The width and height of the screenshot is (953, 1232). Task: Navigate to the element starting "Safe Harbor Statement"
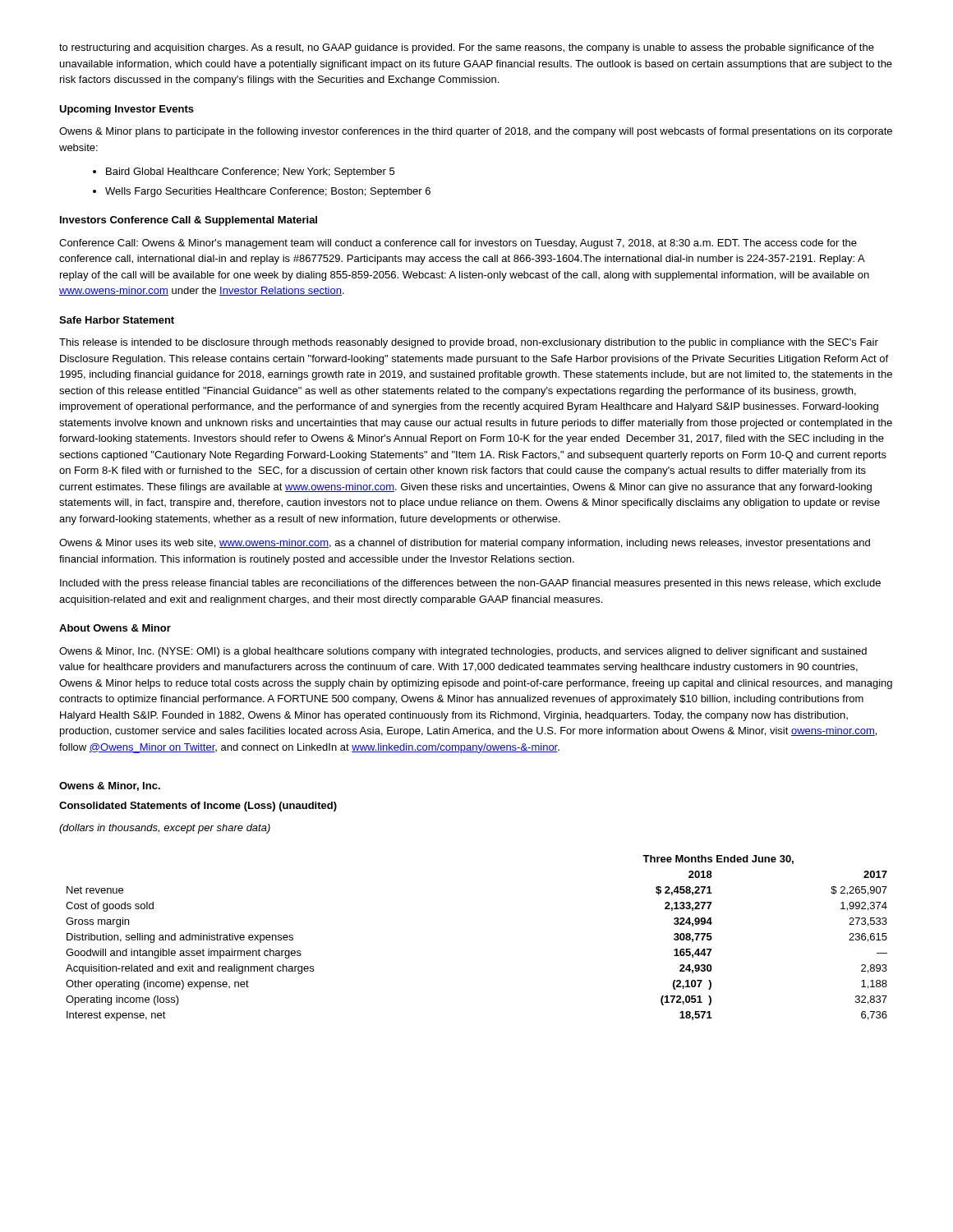117,320
